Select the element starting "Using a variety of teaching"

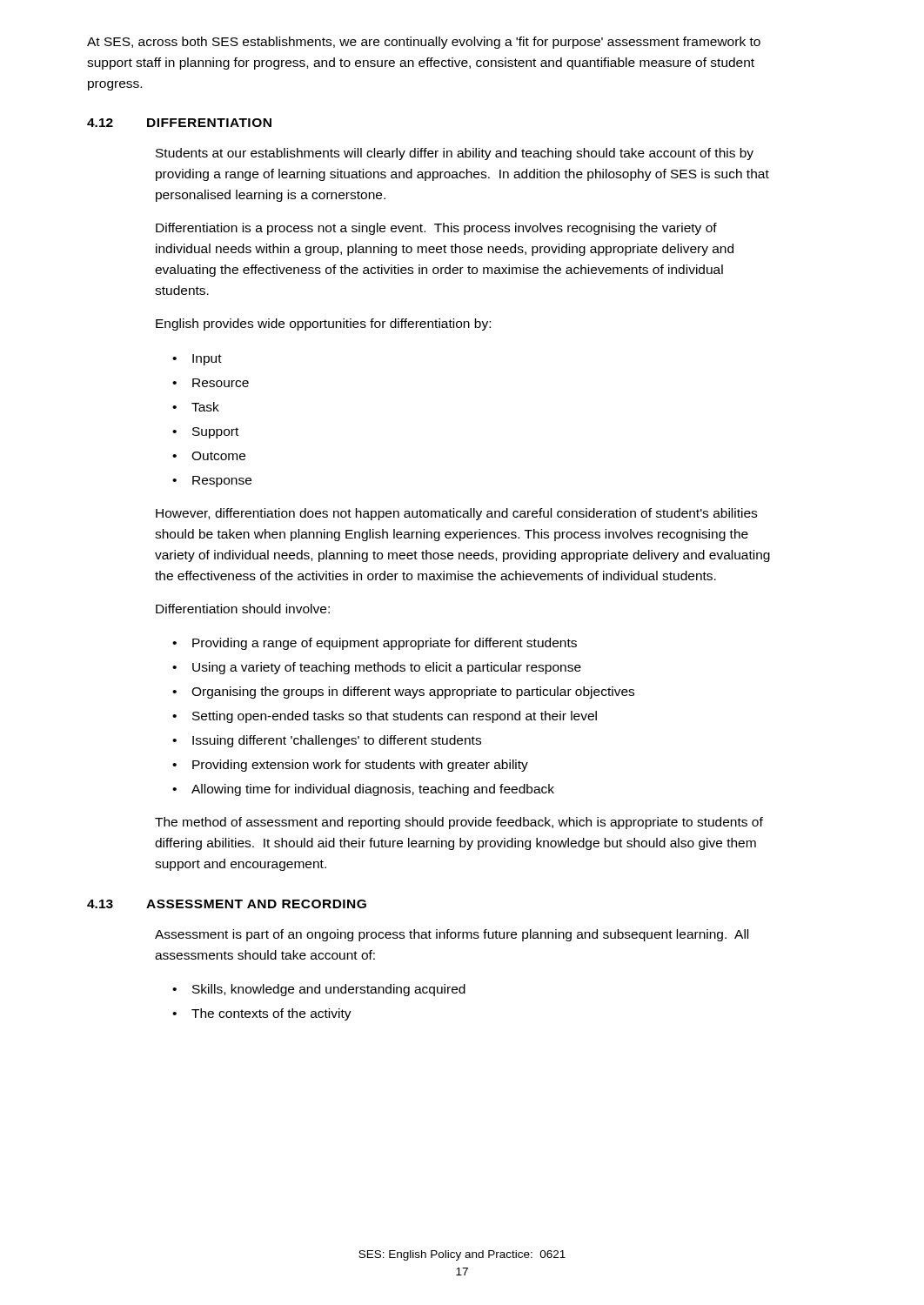[386, 667]
